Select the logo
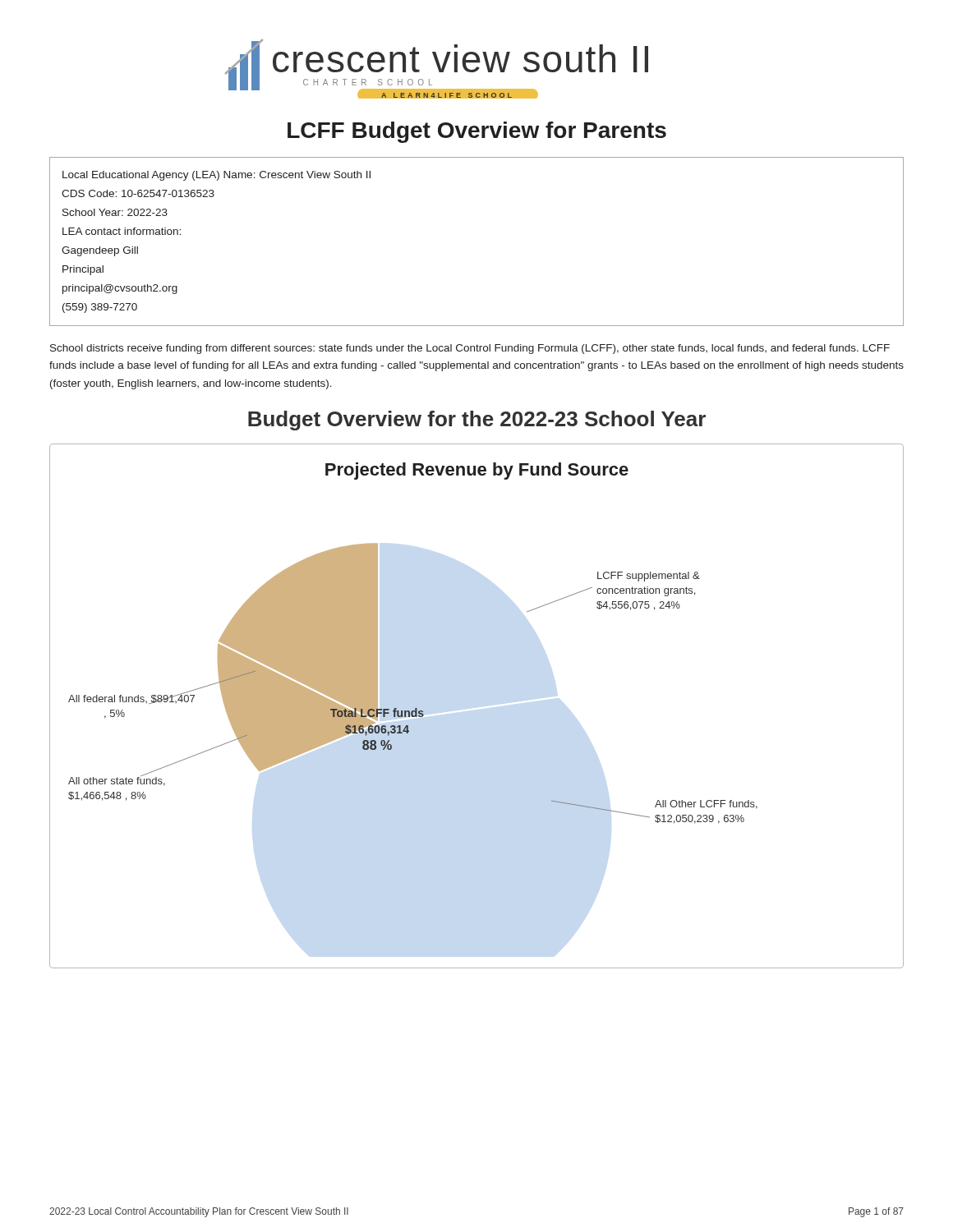 tap(476, 55)
